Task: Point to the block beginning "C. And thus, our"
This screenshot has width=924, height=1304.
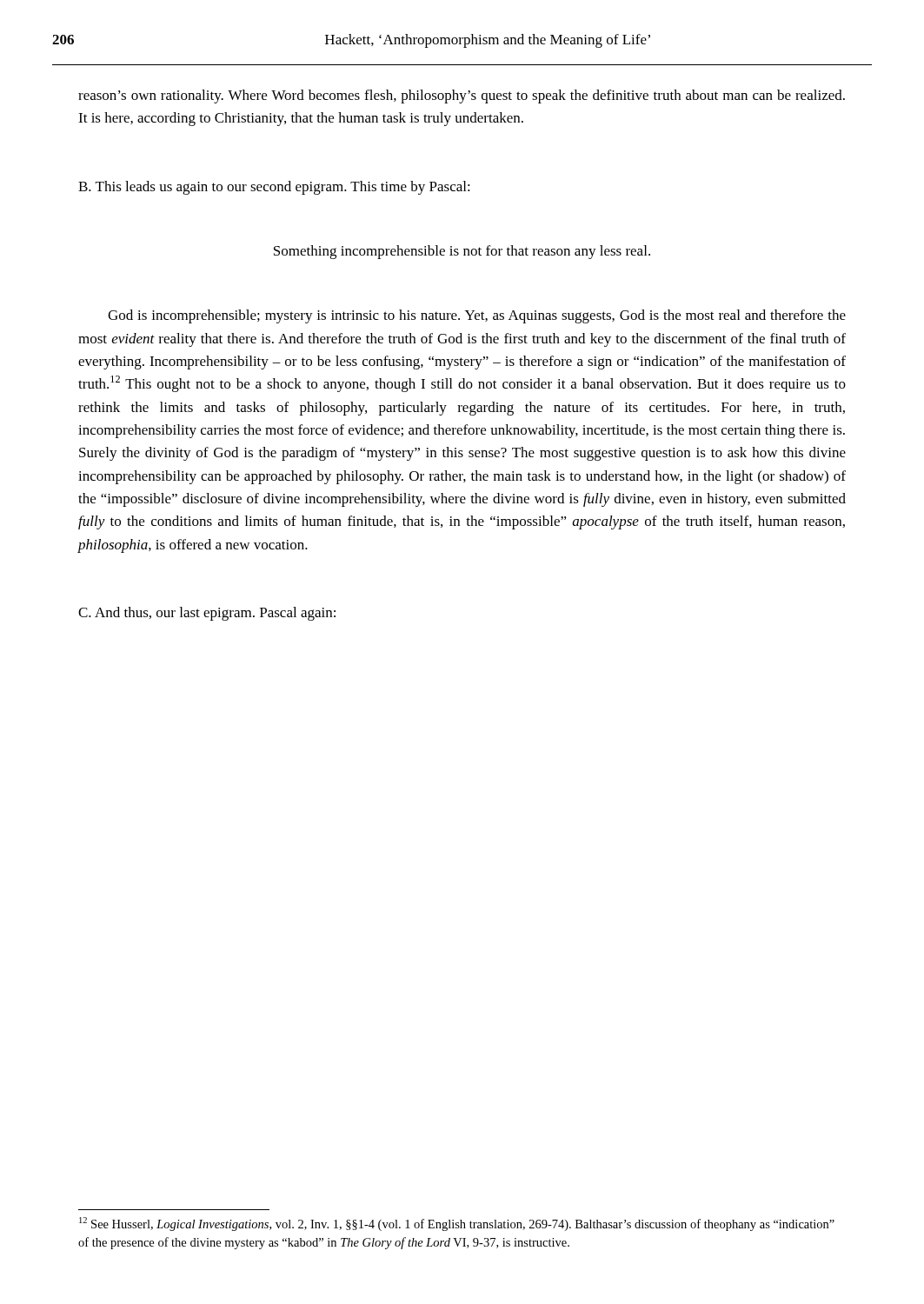Action: tap(208, 613)
